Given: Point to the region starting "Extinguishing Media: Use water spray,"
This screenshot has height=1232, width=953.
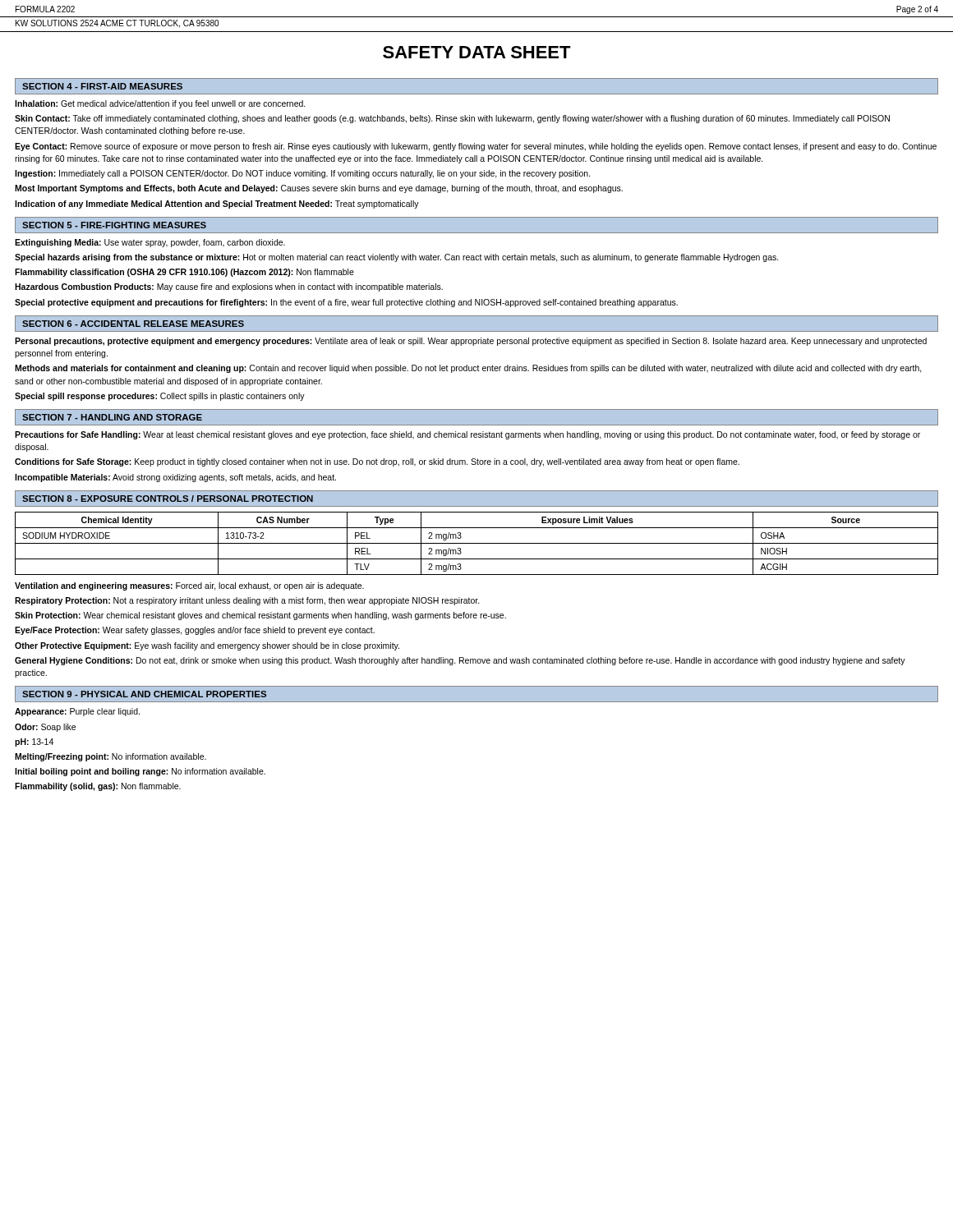Looking at the screenshot, I should pos(150,243).
